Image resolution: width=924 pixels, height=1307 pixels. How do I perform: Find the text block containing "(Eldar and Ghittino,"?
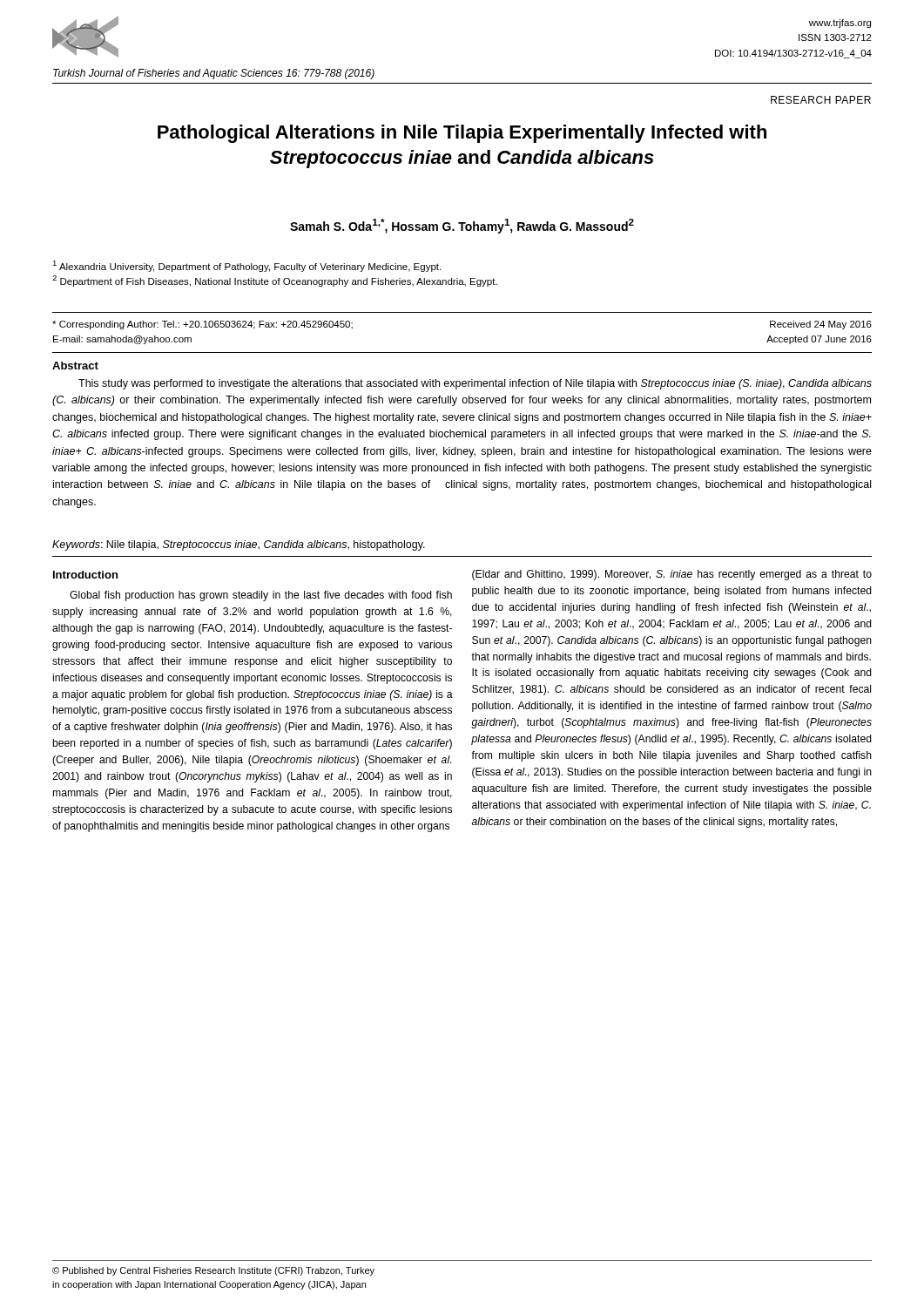[672, 698]
